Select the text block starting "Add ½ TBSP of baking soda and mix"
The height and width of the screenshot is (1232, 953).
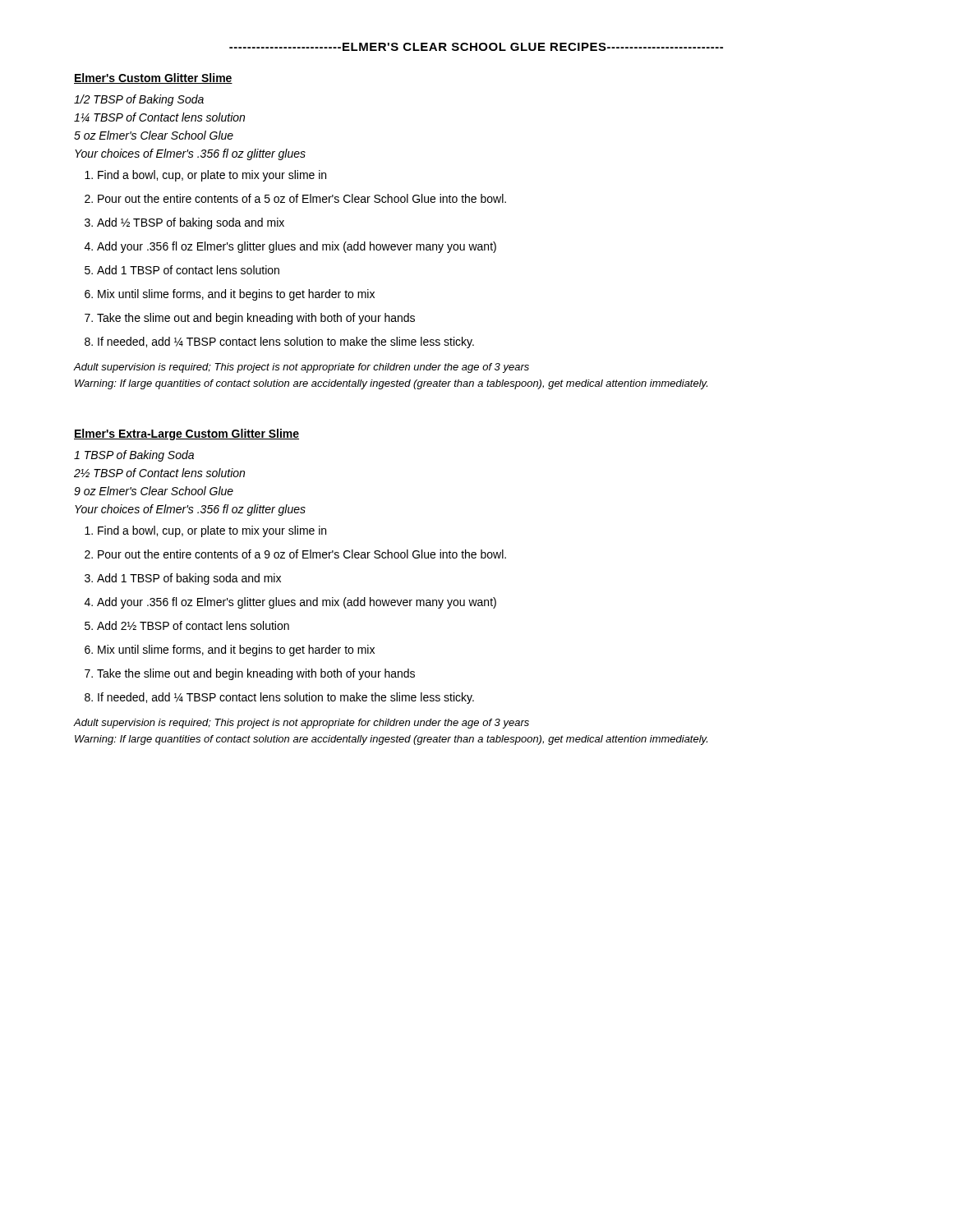184,223
